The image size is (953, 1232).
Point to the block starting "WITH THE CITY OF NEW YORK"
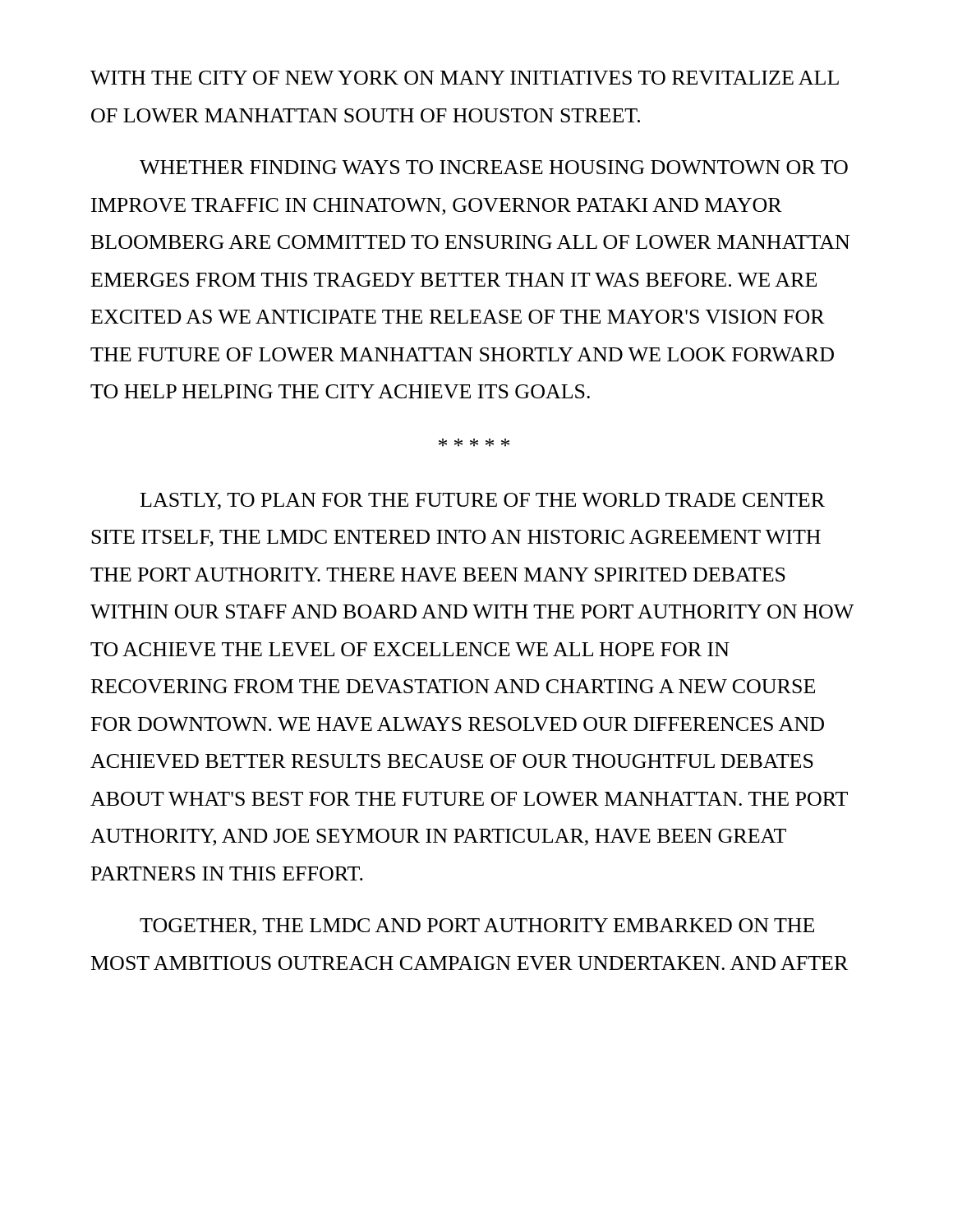tap(465, 78)
